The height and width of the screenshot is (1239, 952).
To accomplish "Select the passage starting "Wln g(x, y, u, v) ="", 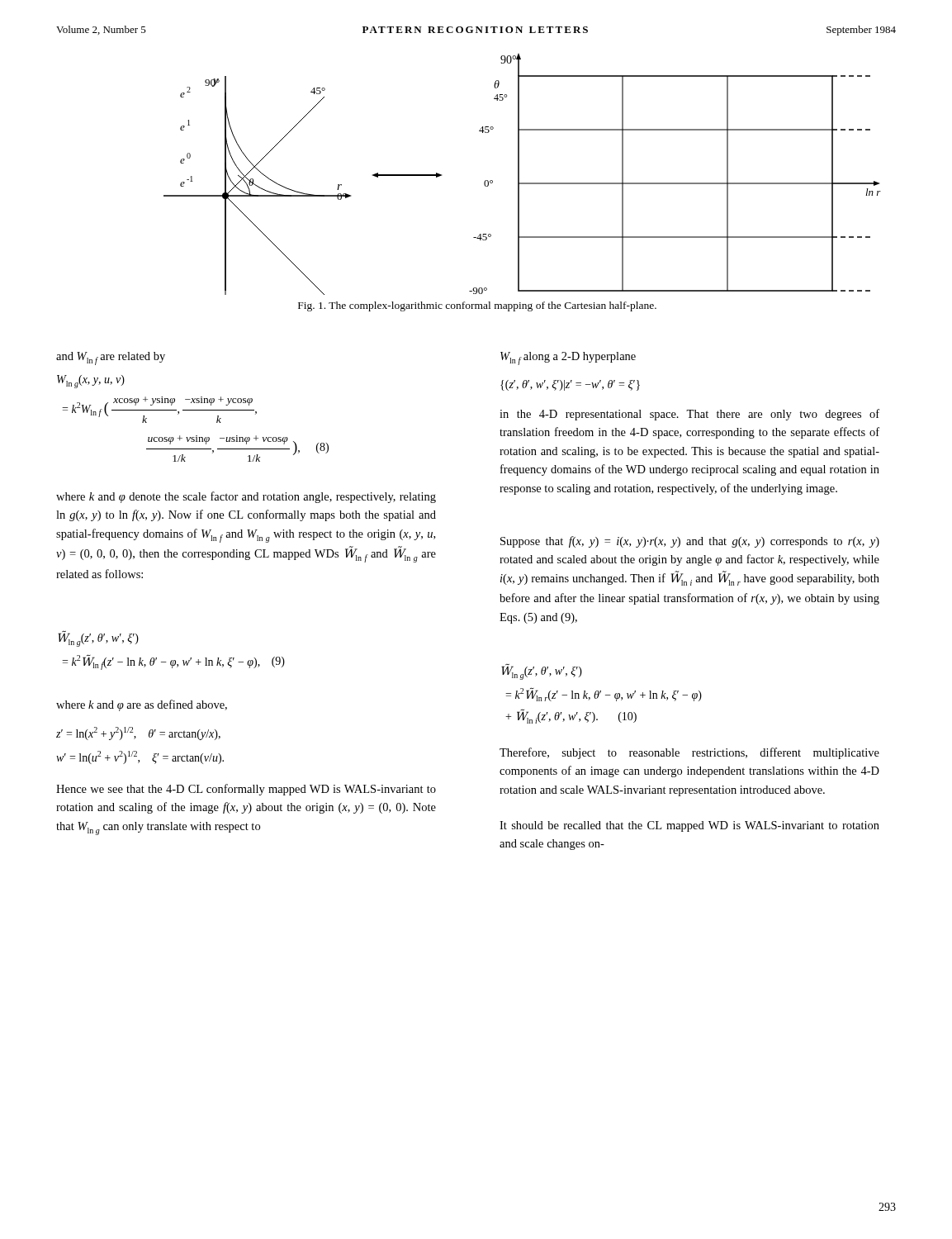I will point(193,419).
